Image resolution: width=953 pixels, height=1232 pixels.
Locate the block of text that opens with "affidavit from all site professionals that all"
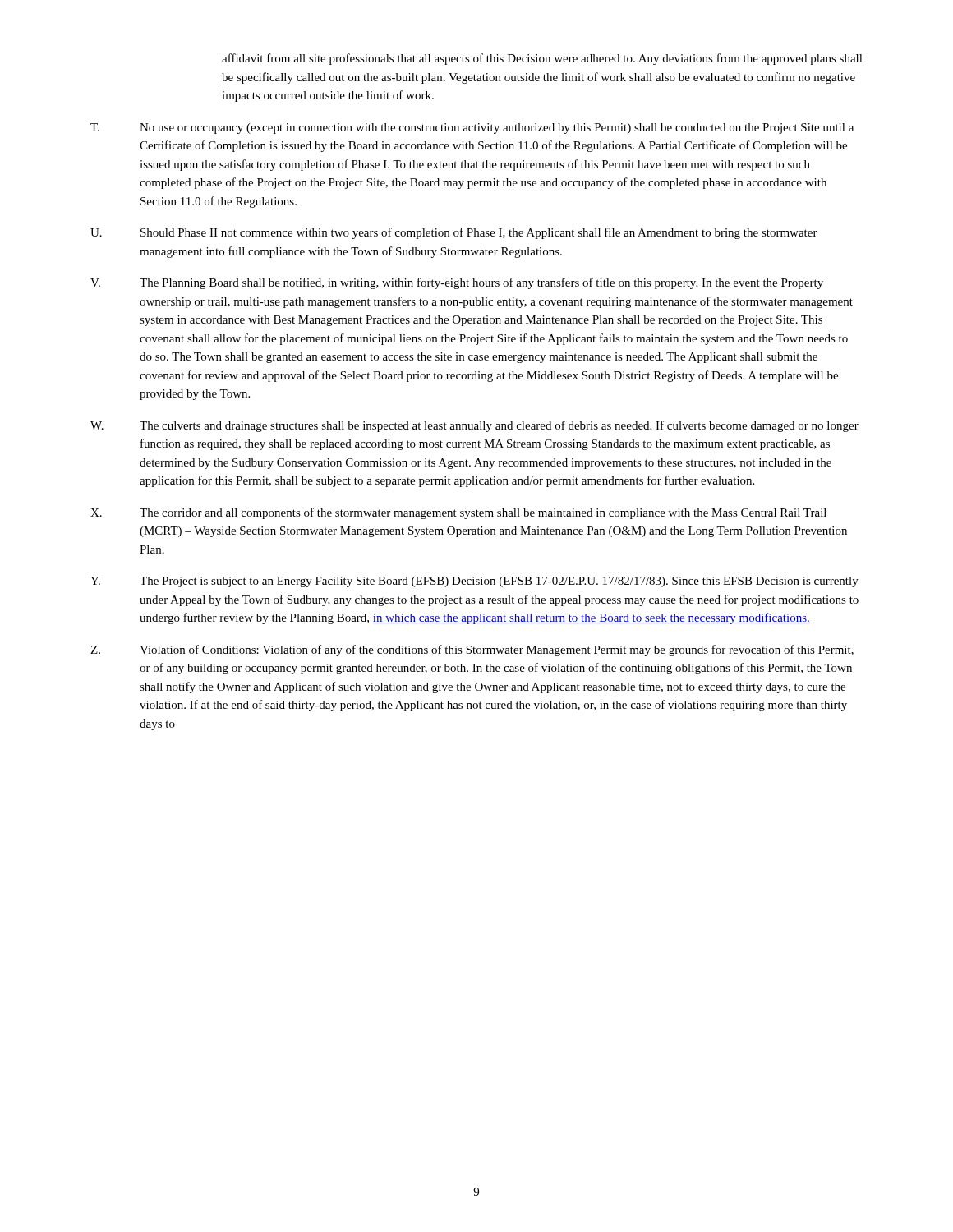(542, 77)
